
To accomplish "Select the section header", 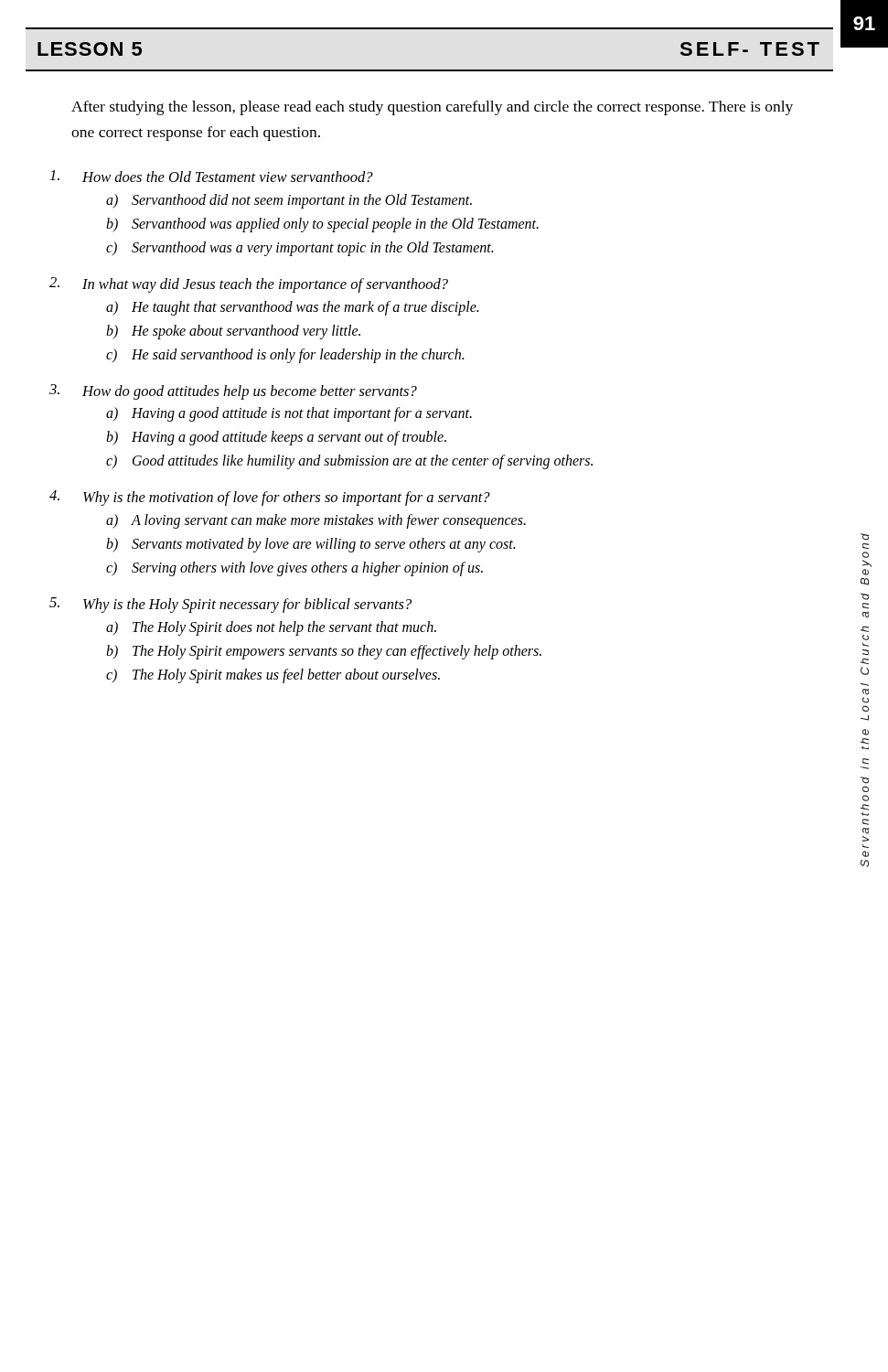I will point(429,49).
